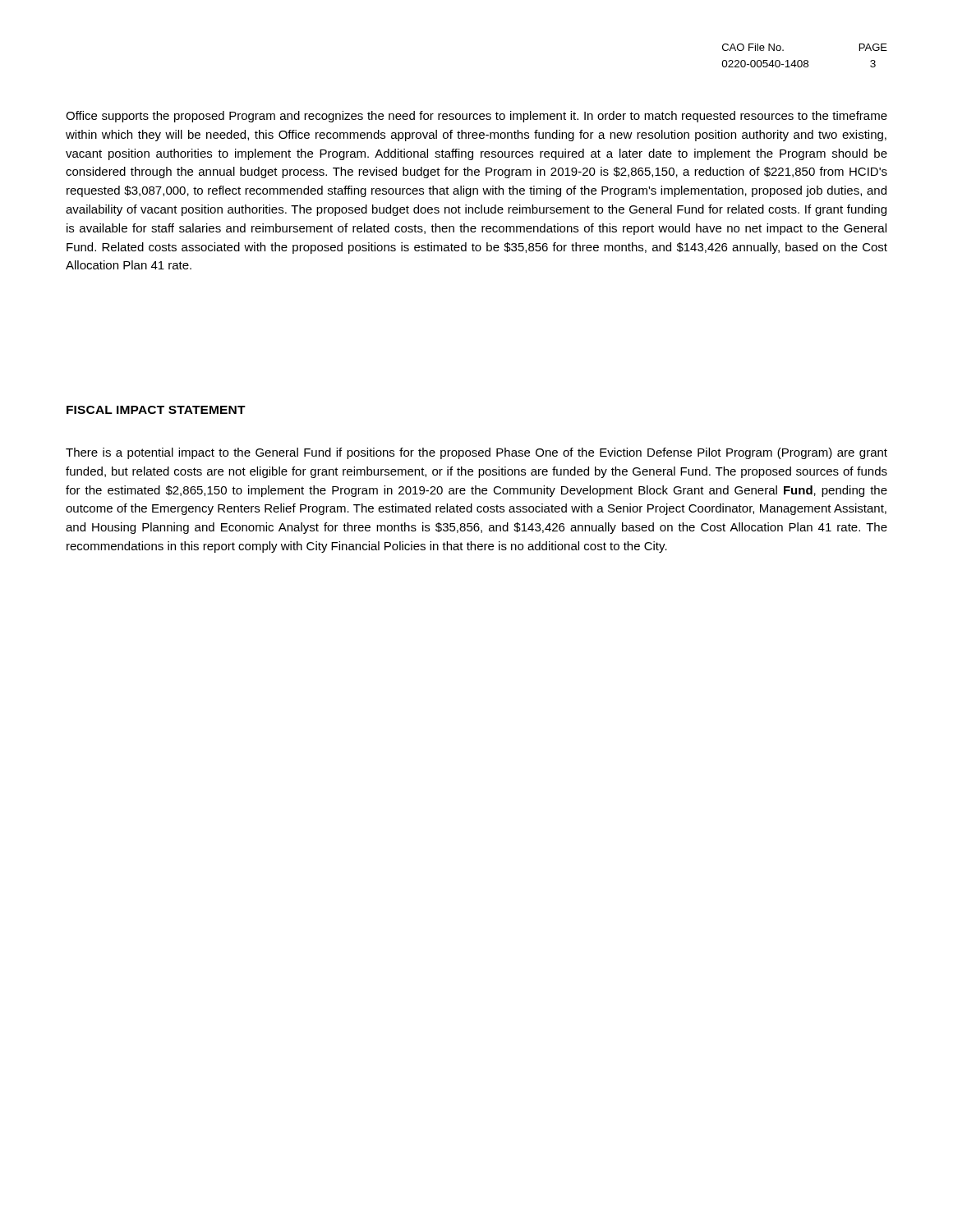The height and width of the screenshot is (1232, 953).
Task: Locate the region starting "FISCAL IMPACT STATEMENT"
Action: [156, 409]
